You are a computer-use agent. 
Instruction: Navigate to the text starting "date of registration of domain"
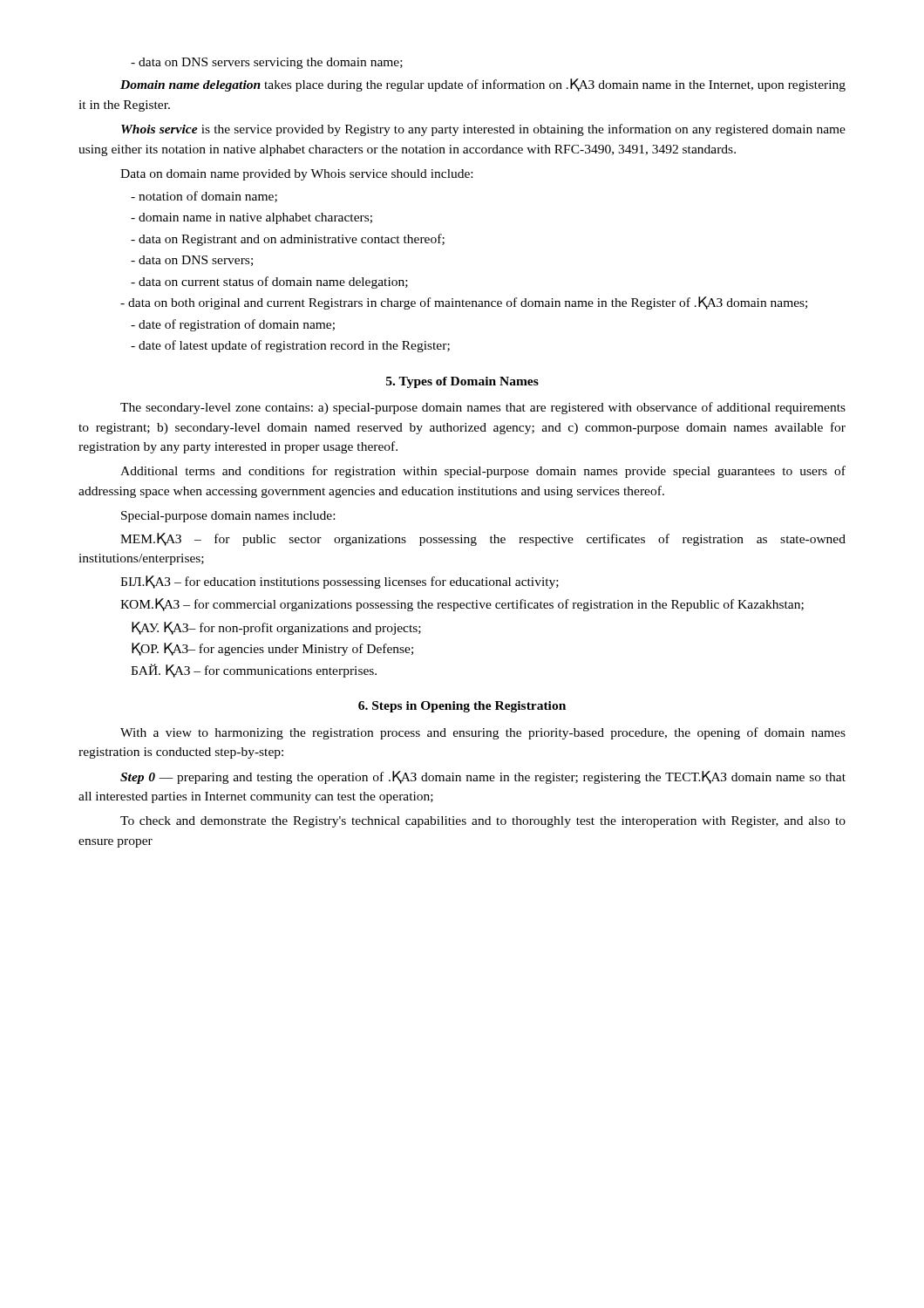tap(233, 325)
